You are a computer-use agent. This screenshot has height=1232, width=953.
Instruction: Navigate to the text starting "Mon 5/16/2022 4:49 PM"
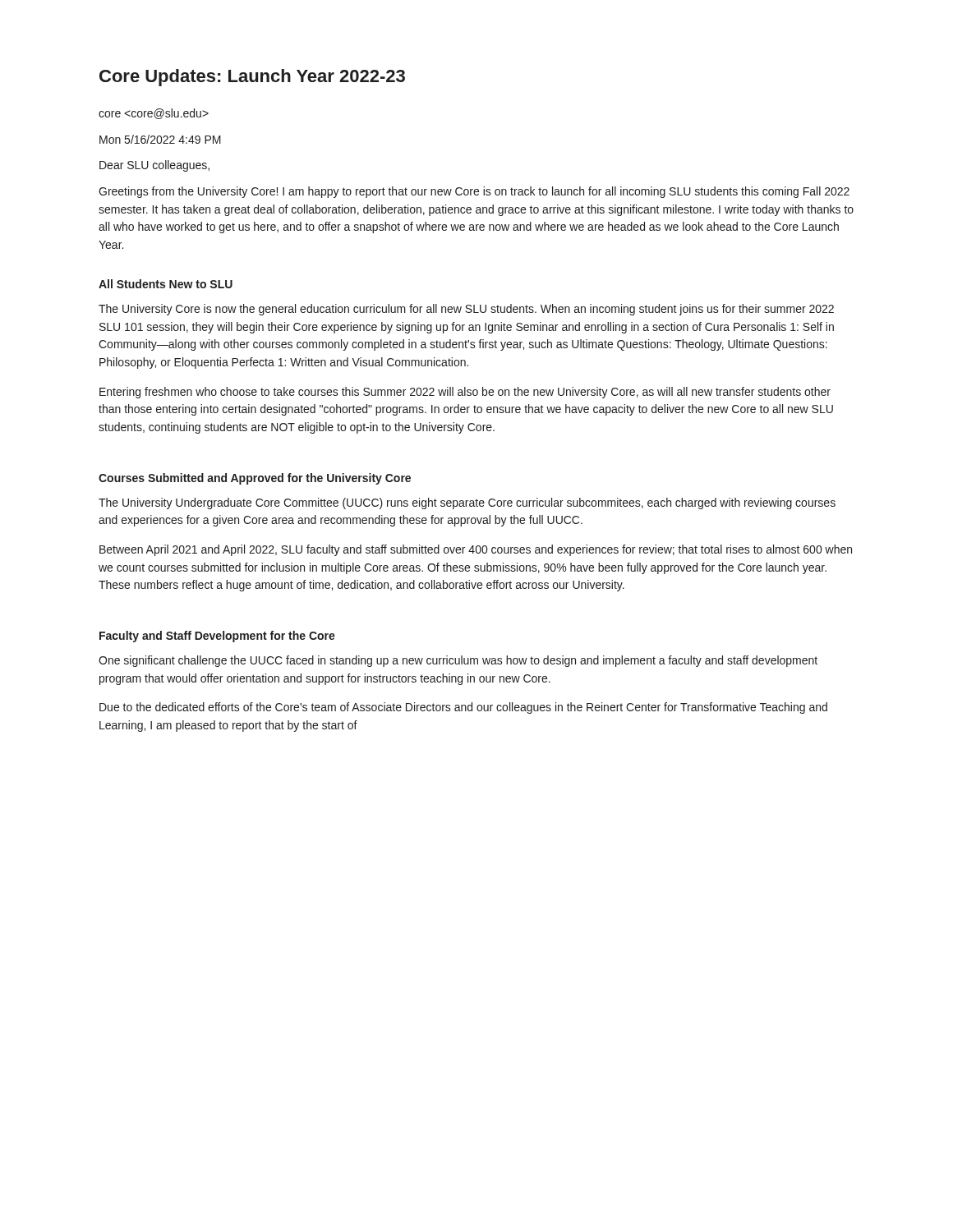160,139
